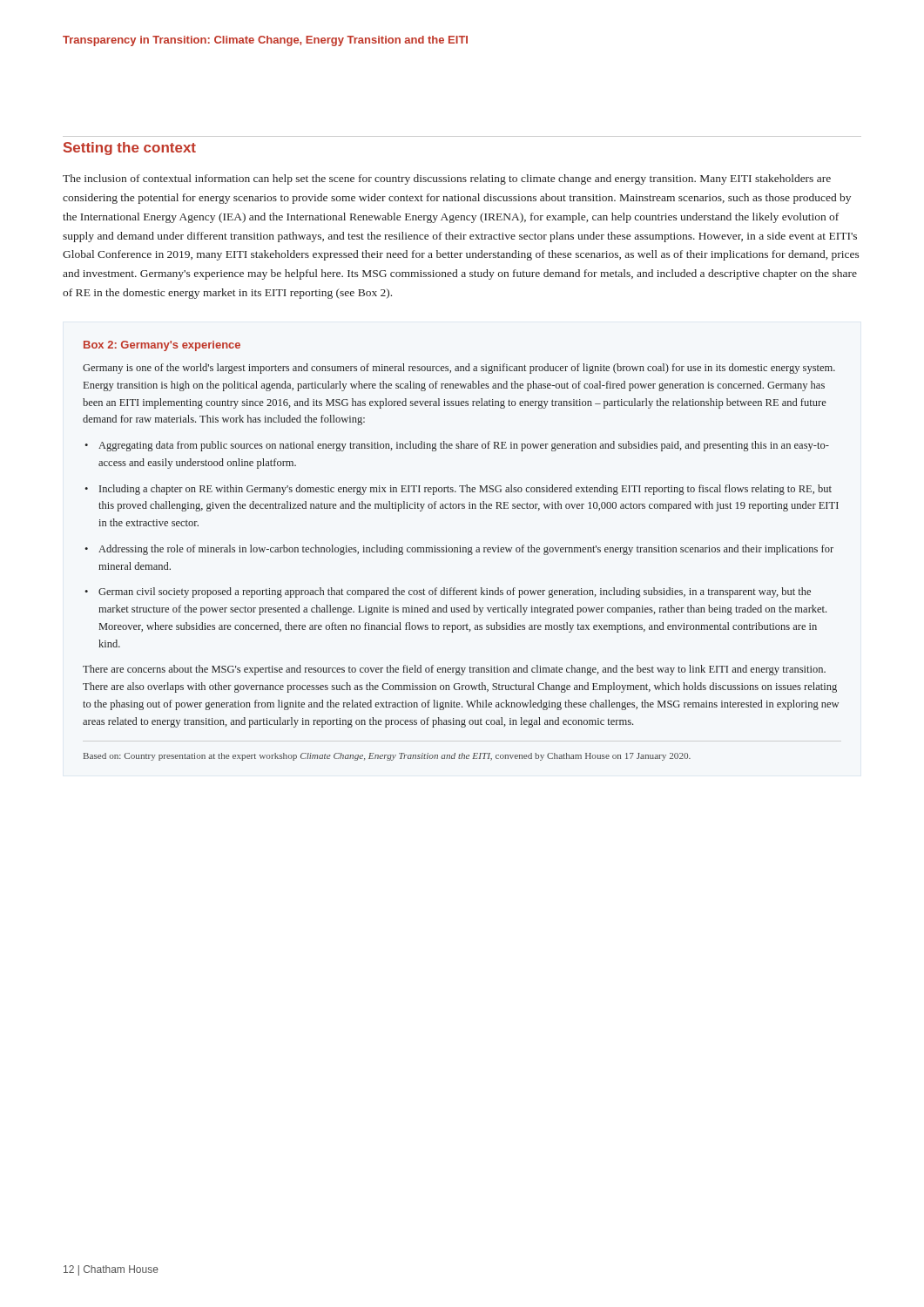Point to the block beginning "Germany is one of the world's"
924x1307 pixels.
[x=462, y=394]
